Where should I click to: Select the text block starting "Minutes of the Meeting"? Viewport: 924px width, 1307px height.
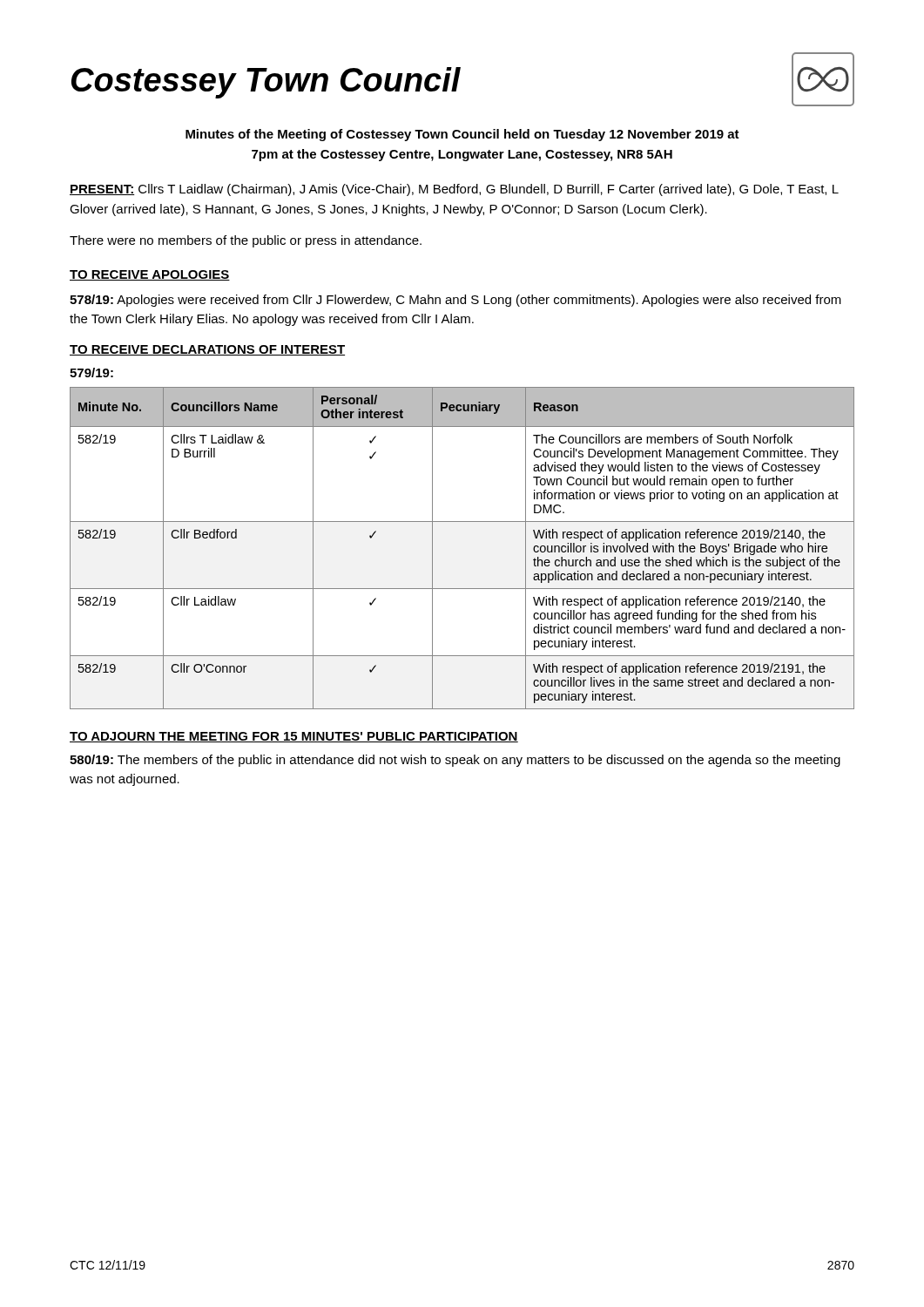[x=462, y=144]
